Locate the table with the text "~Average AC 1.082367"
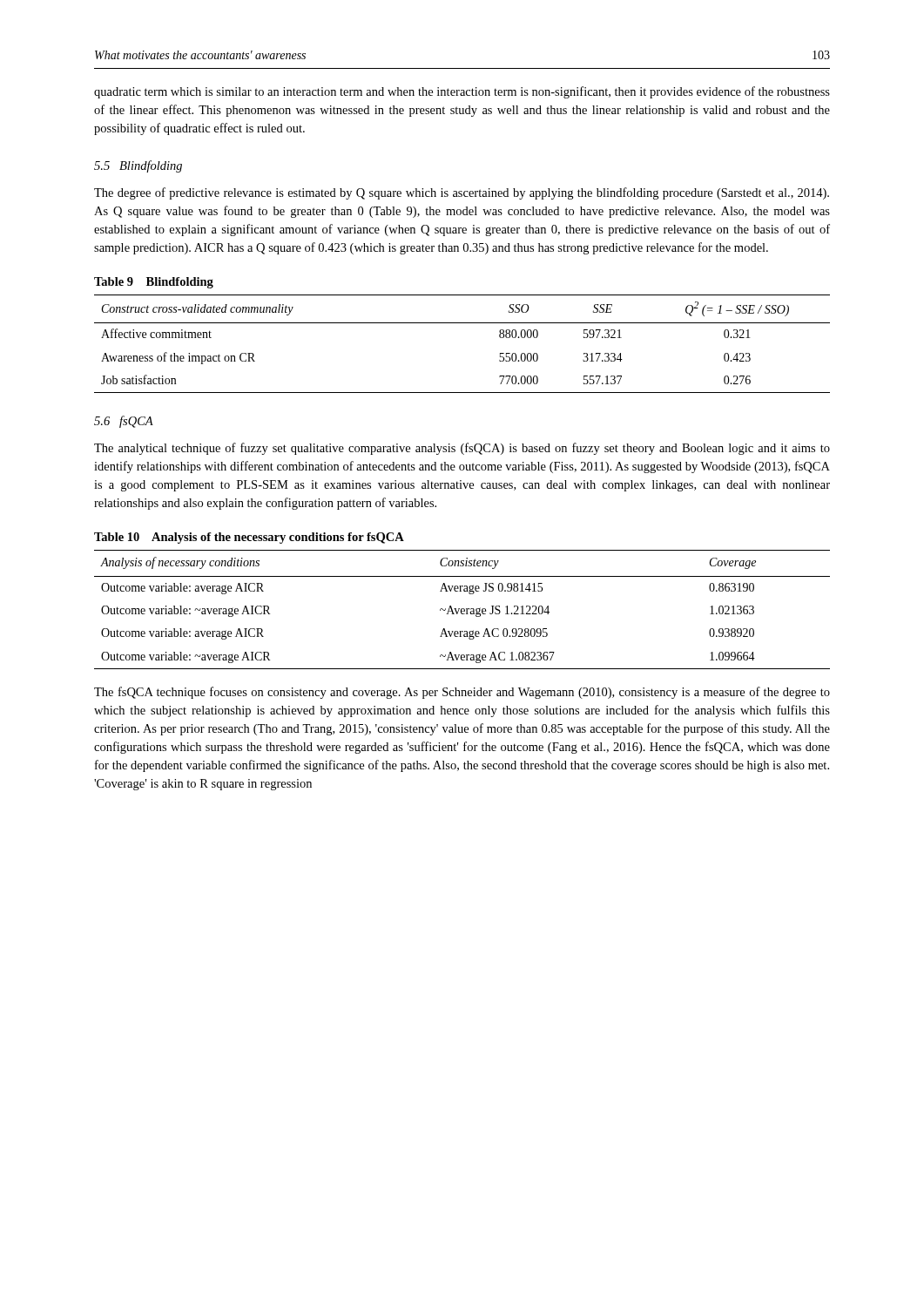This screenshot has width=924, height=1307. (462, 610)
